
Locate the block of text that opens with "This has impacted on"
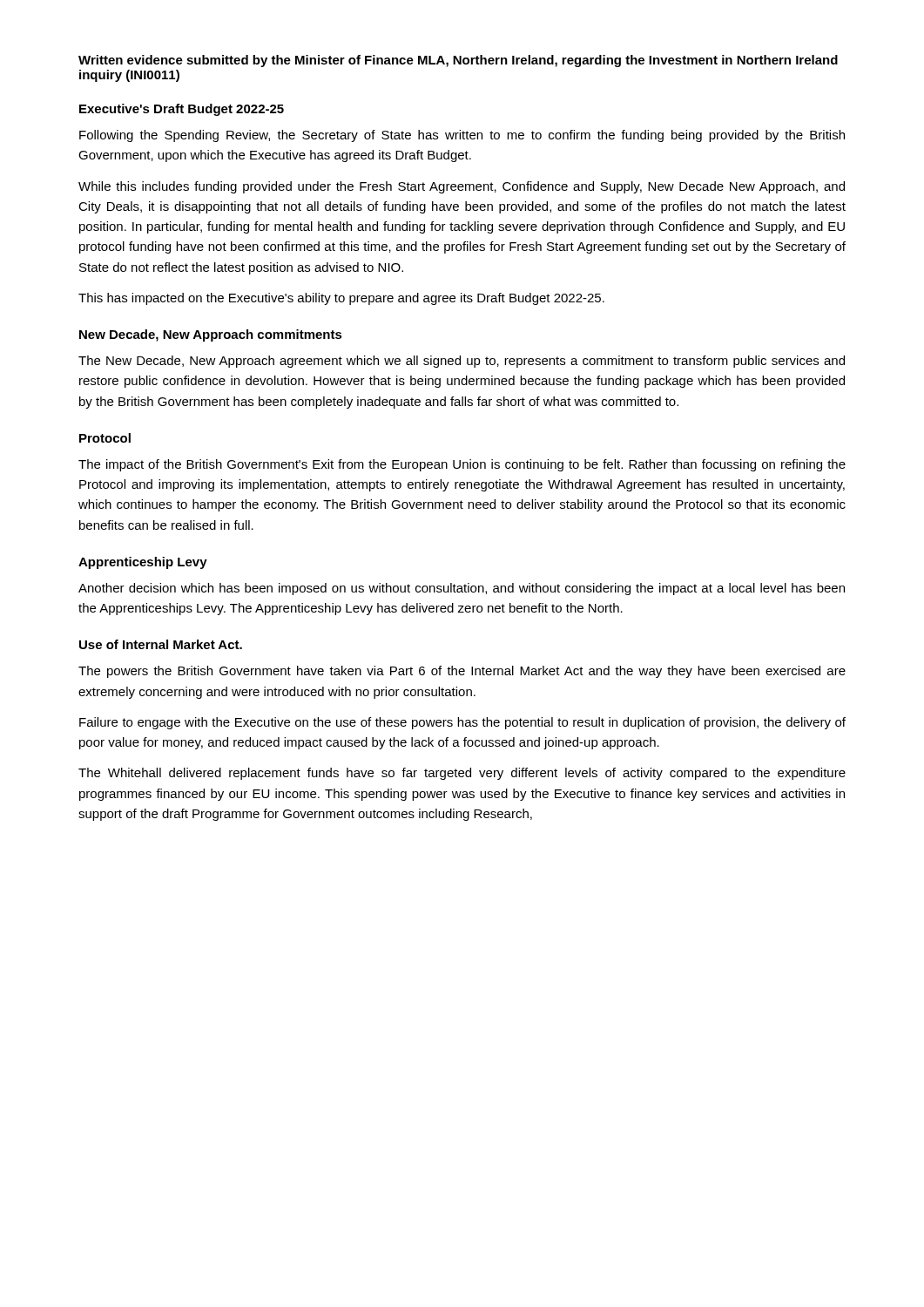point(342,297)
